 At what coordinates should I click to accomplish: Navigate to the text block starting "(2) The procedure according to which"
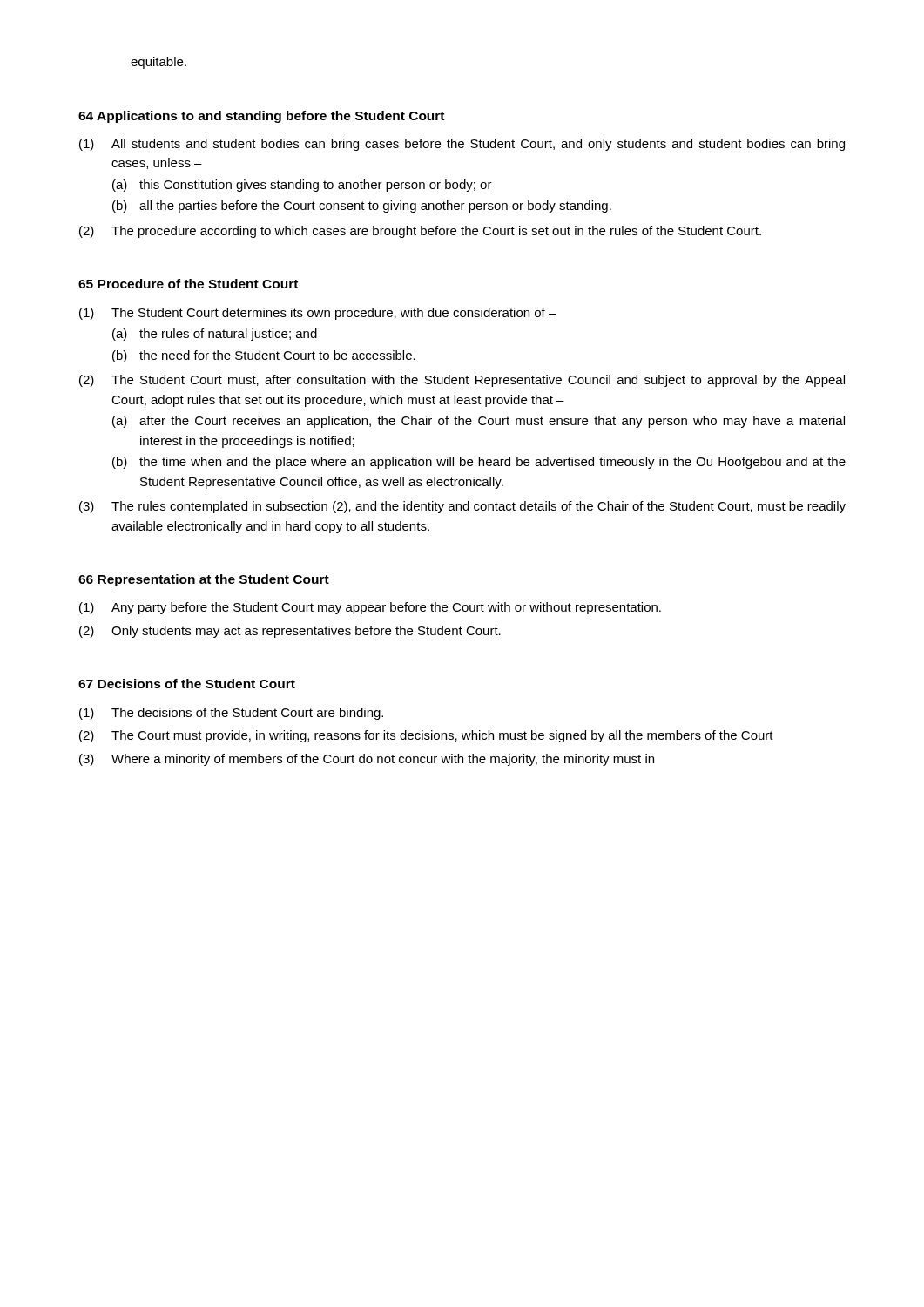(462, 231)
